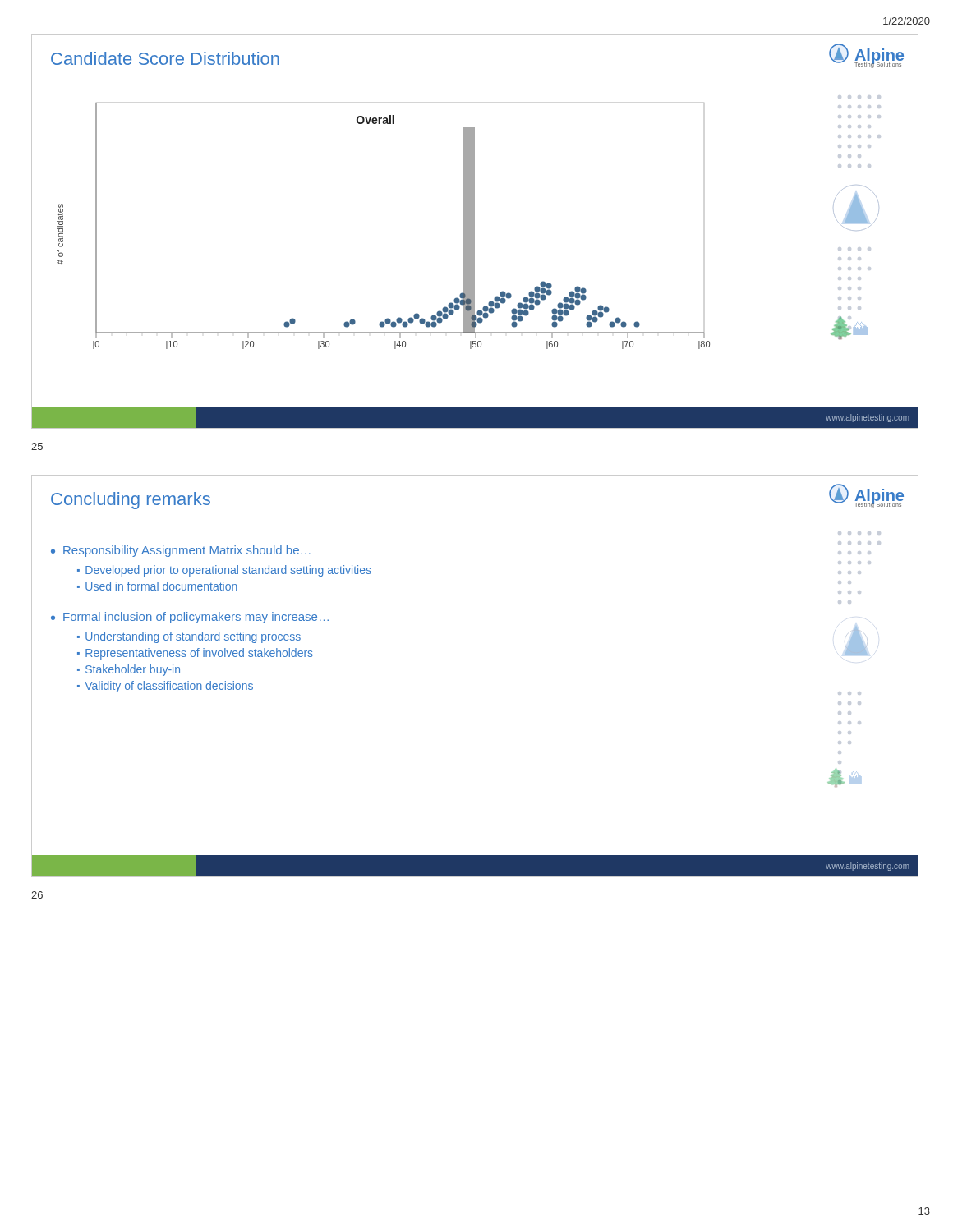Locate the text "Concluding remarks"
Image resolution: width=953 pixels, height=1232 pixels.
(x=130, y=499)
